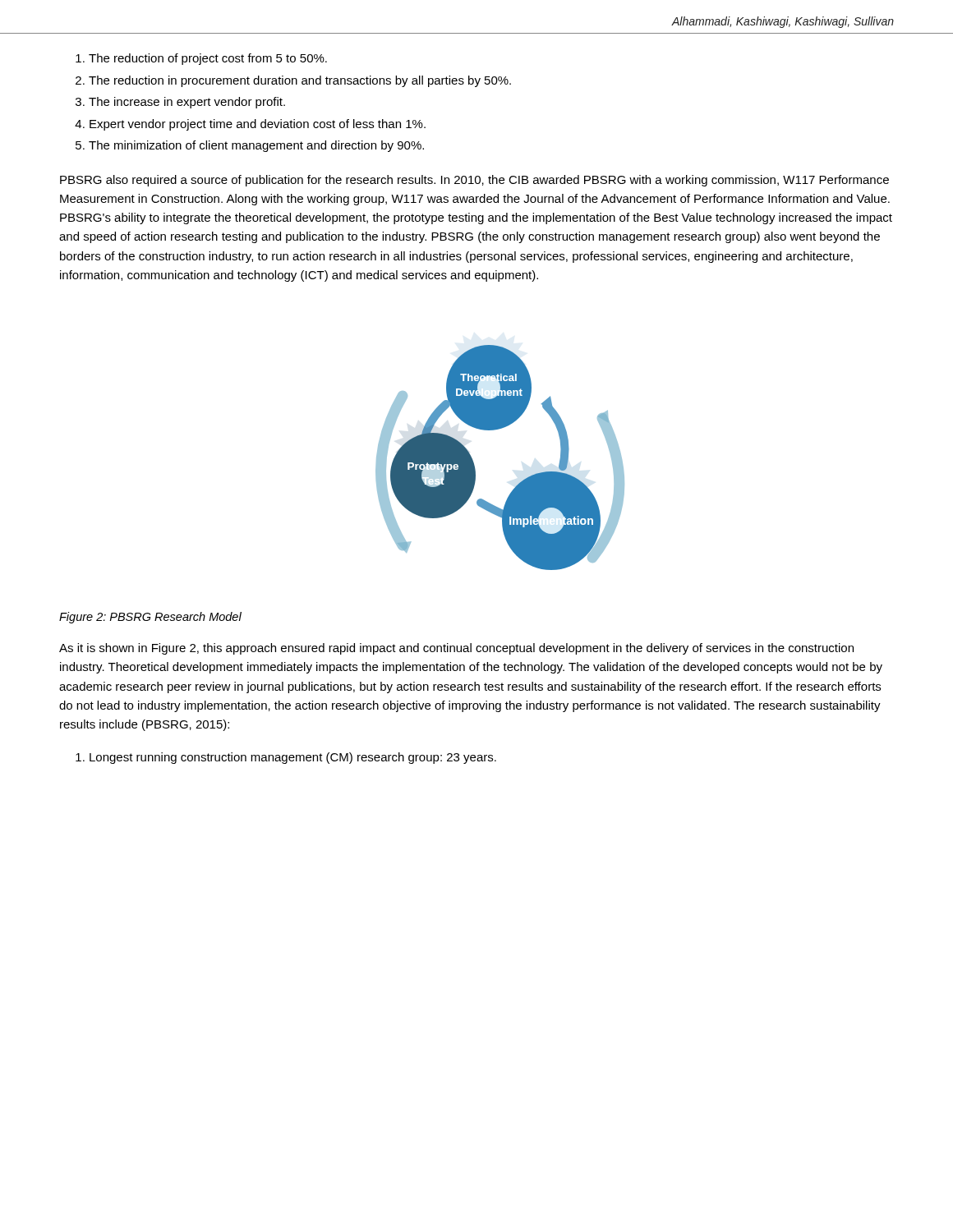Point to the block beginning "As it is"
The height and width of the screenshot is (1232, 953).
pyautogui.click(x=471, y=686)
